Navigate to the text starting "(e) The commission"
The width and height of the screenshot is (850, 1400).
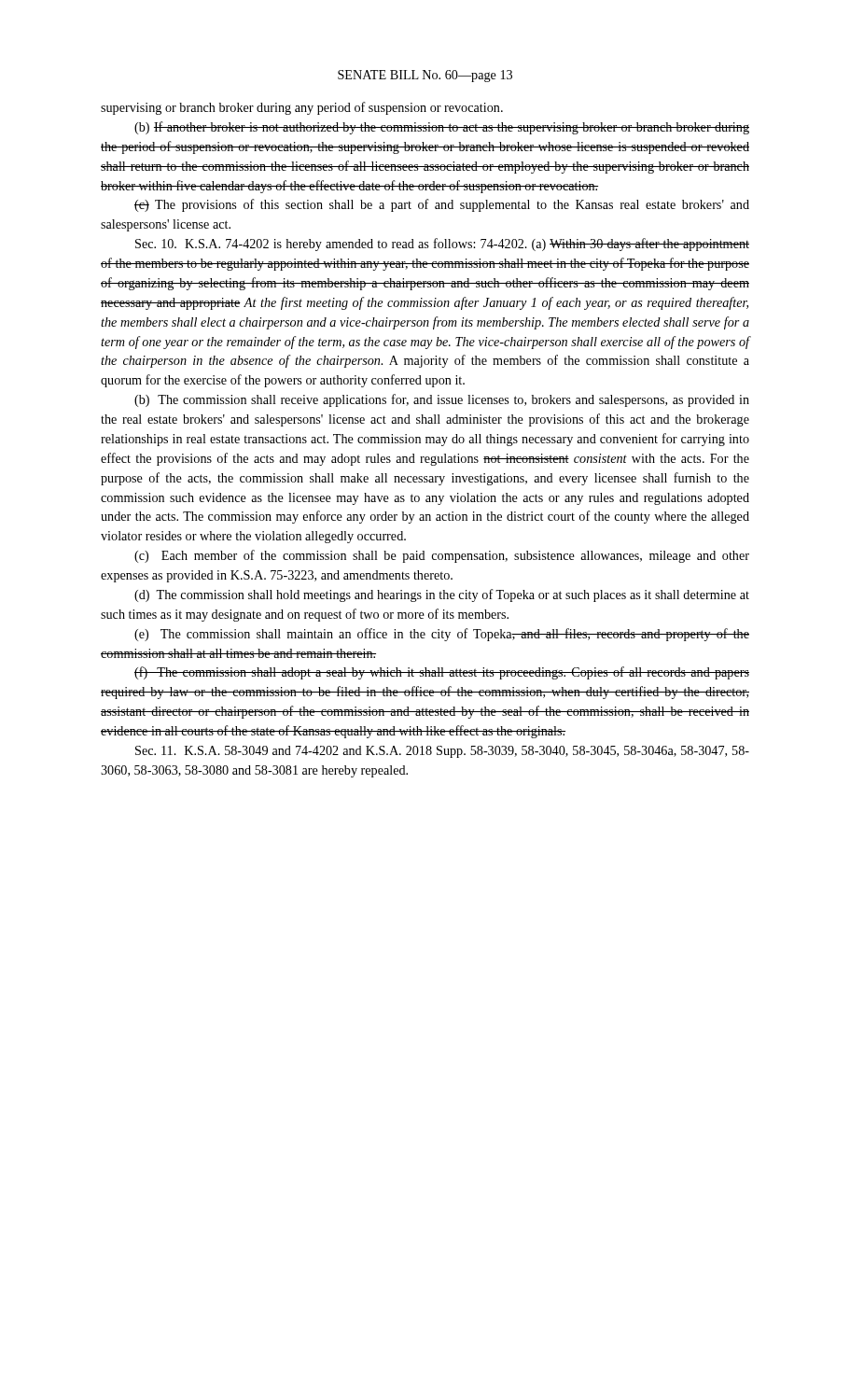coord(425,643)
